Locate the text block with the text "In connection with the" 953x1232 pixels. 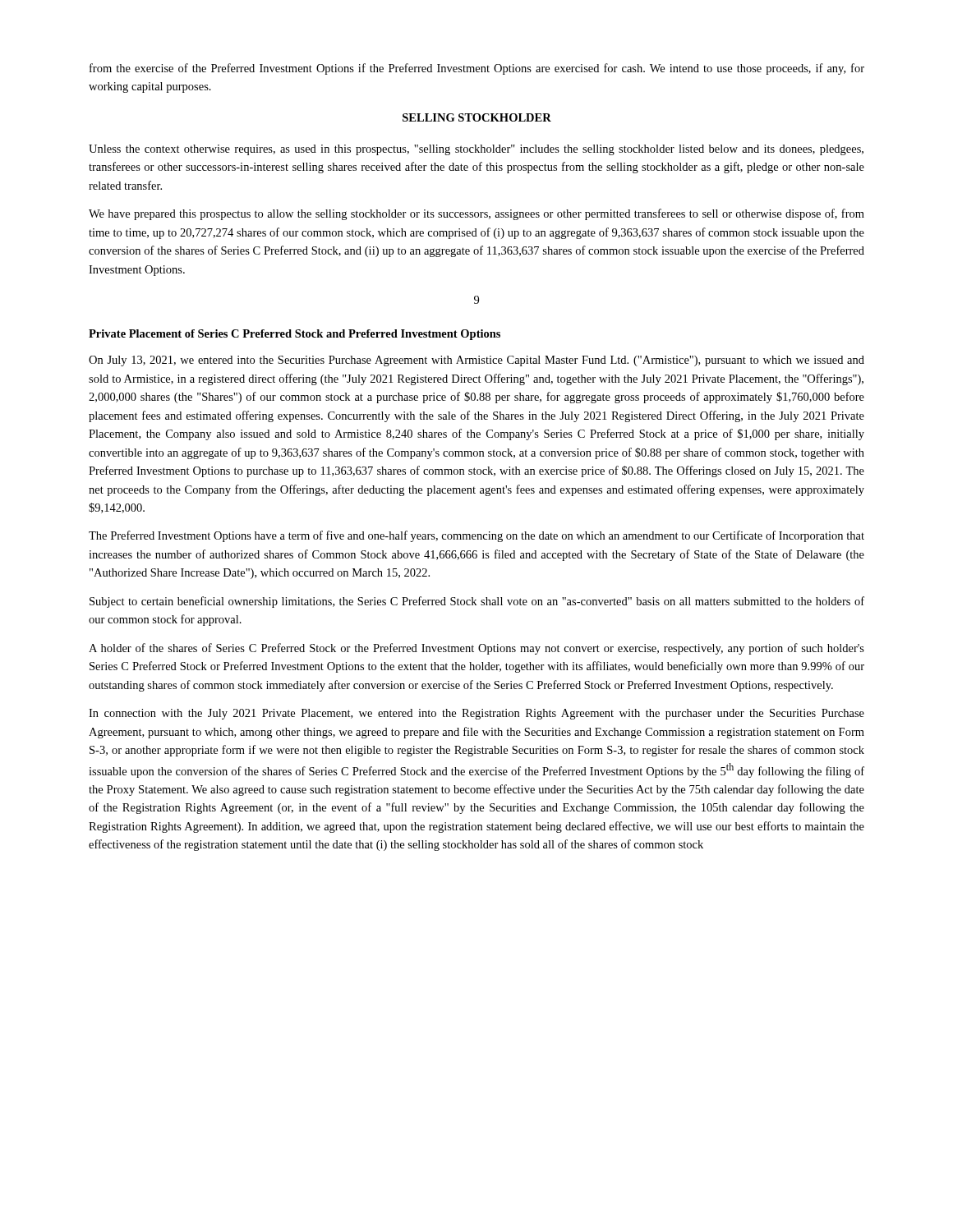[476, 779]
